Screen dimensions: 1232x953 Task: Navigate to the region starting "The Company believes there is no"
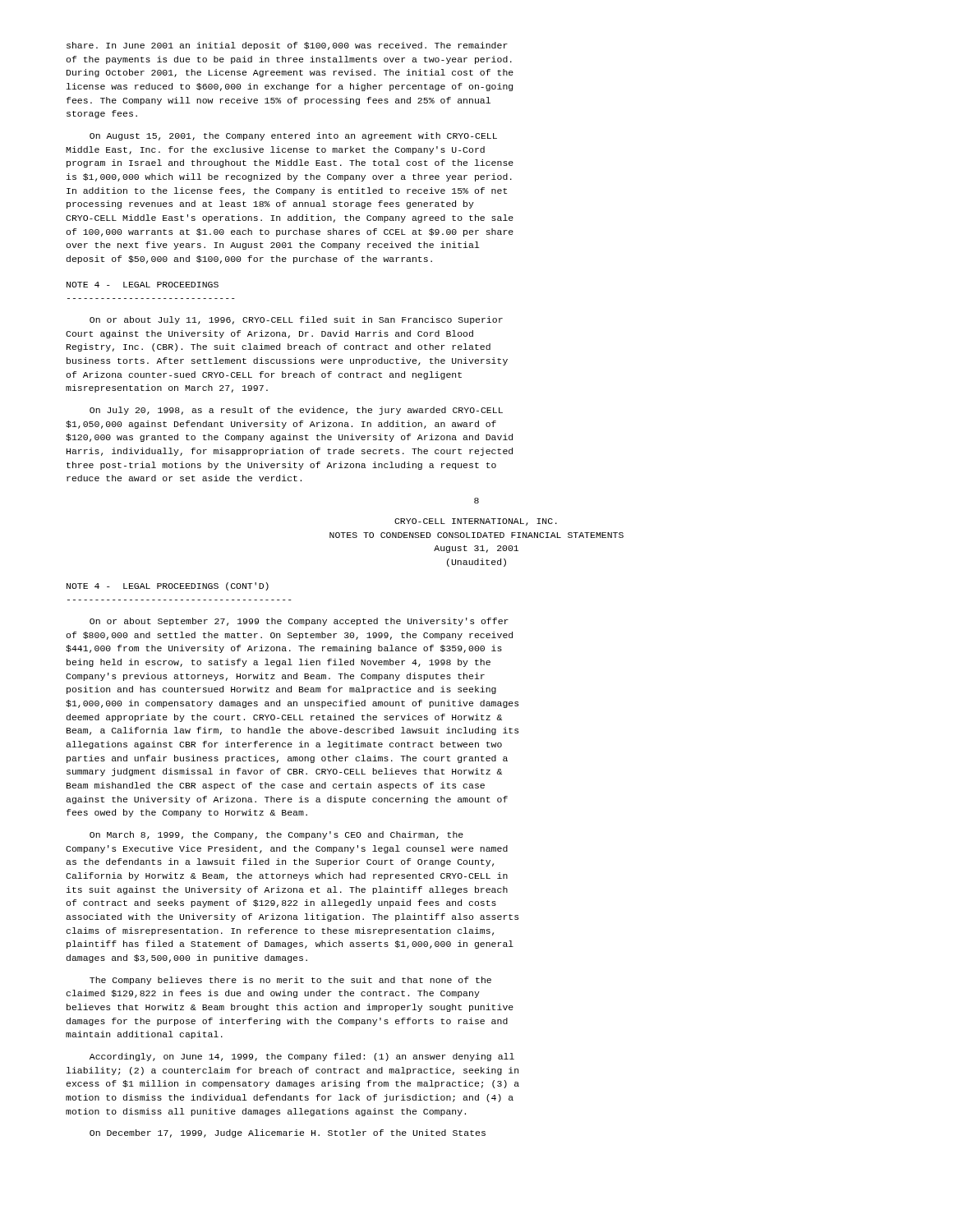tap(290, 1007)
